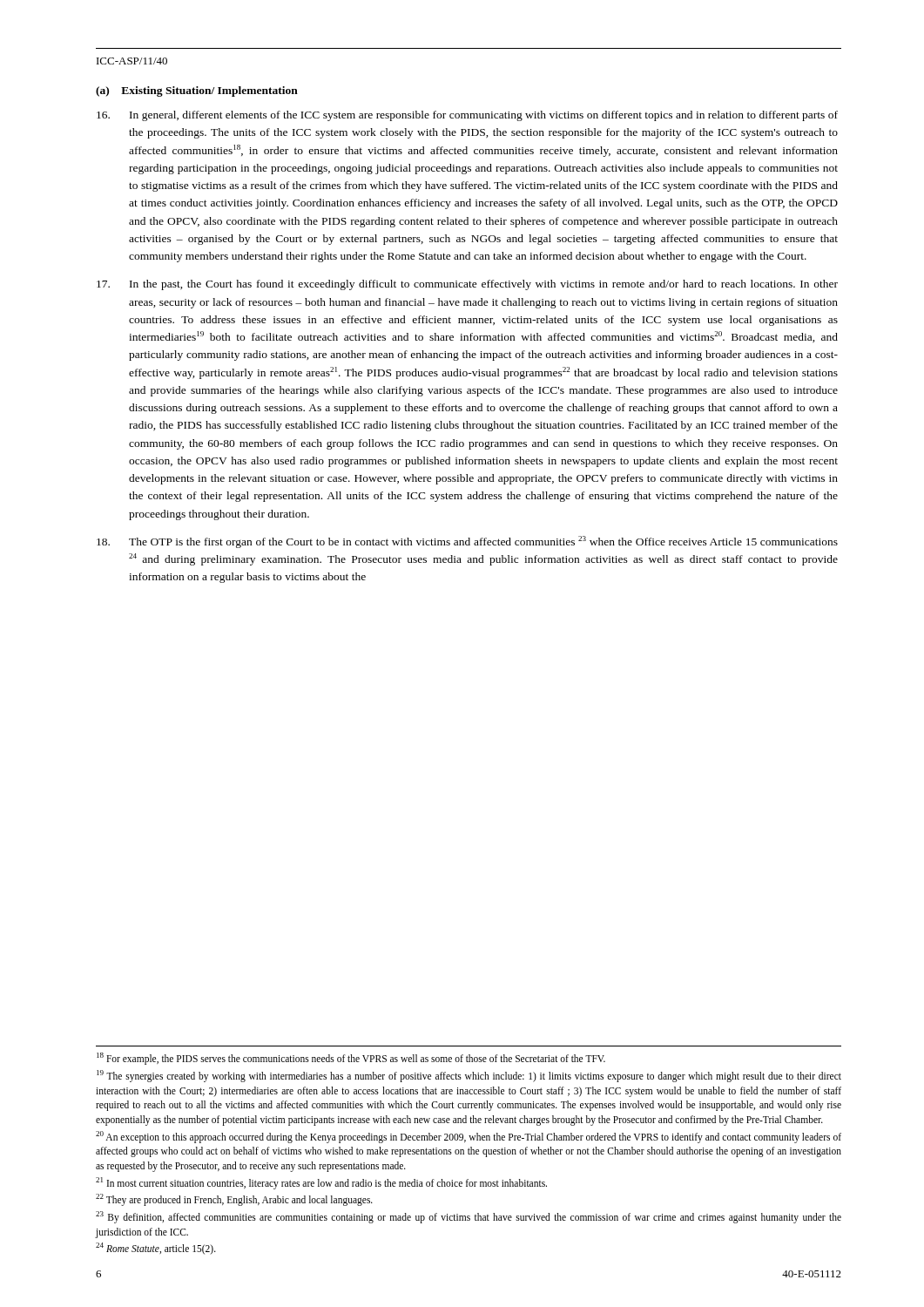This screenshot has width=924, height=1307.
Task: Click the passage that begins "20 An exception"
Action: point(469,1150)
